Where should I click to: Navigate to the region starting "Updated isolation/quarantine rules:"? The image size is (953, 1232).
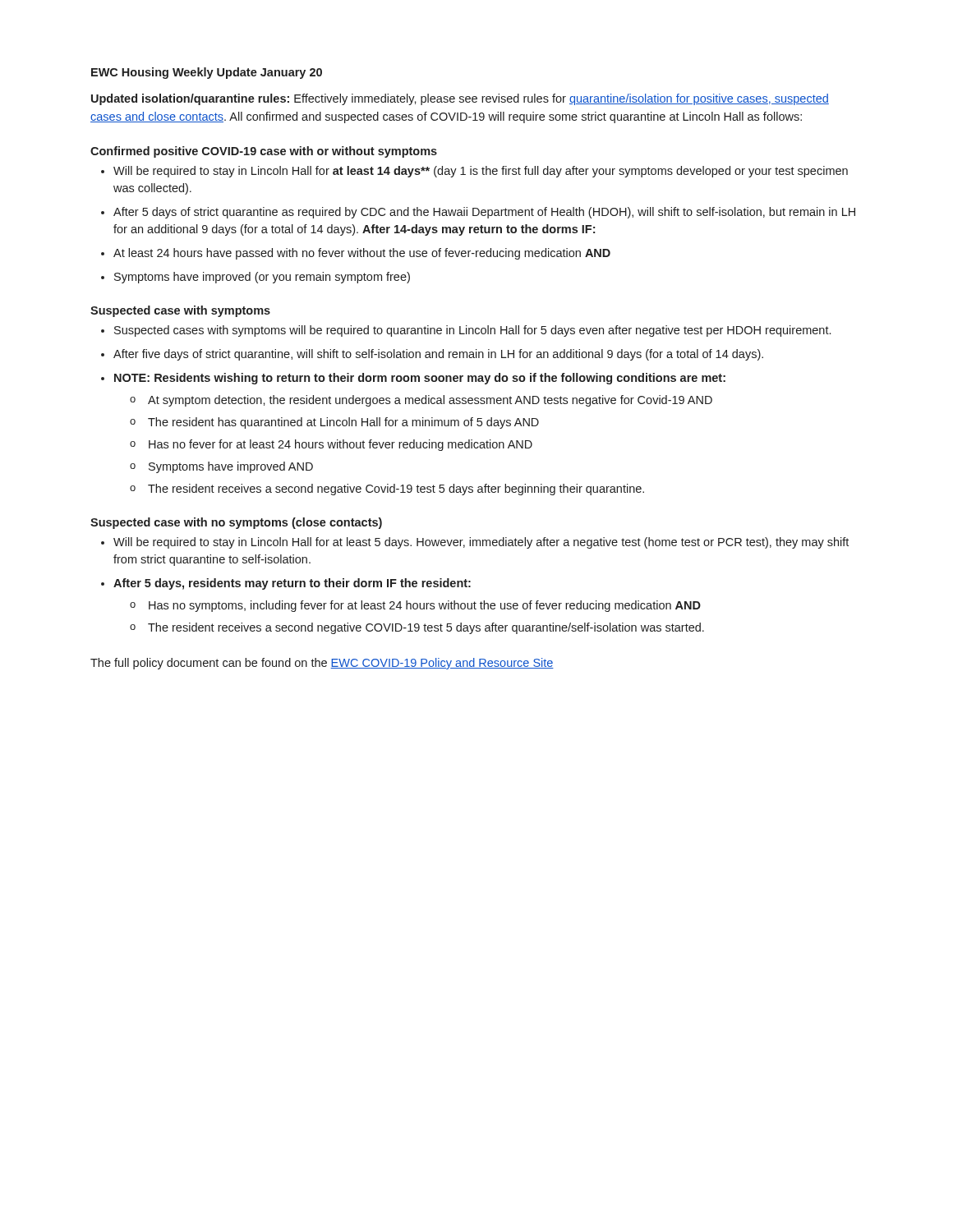pyautogui.click(x=460, y=107)
